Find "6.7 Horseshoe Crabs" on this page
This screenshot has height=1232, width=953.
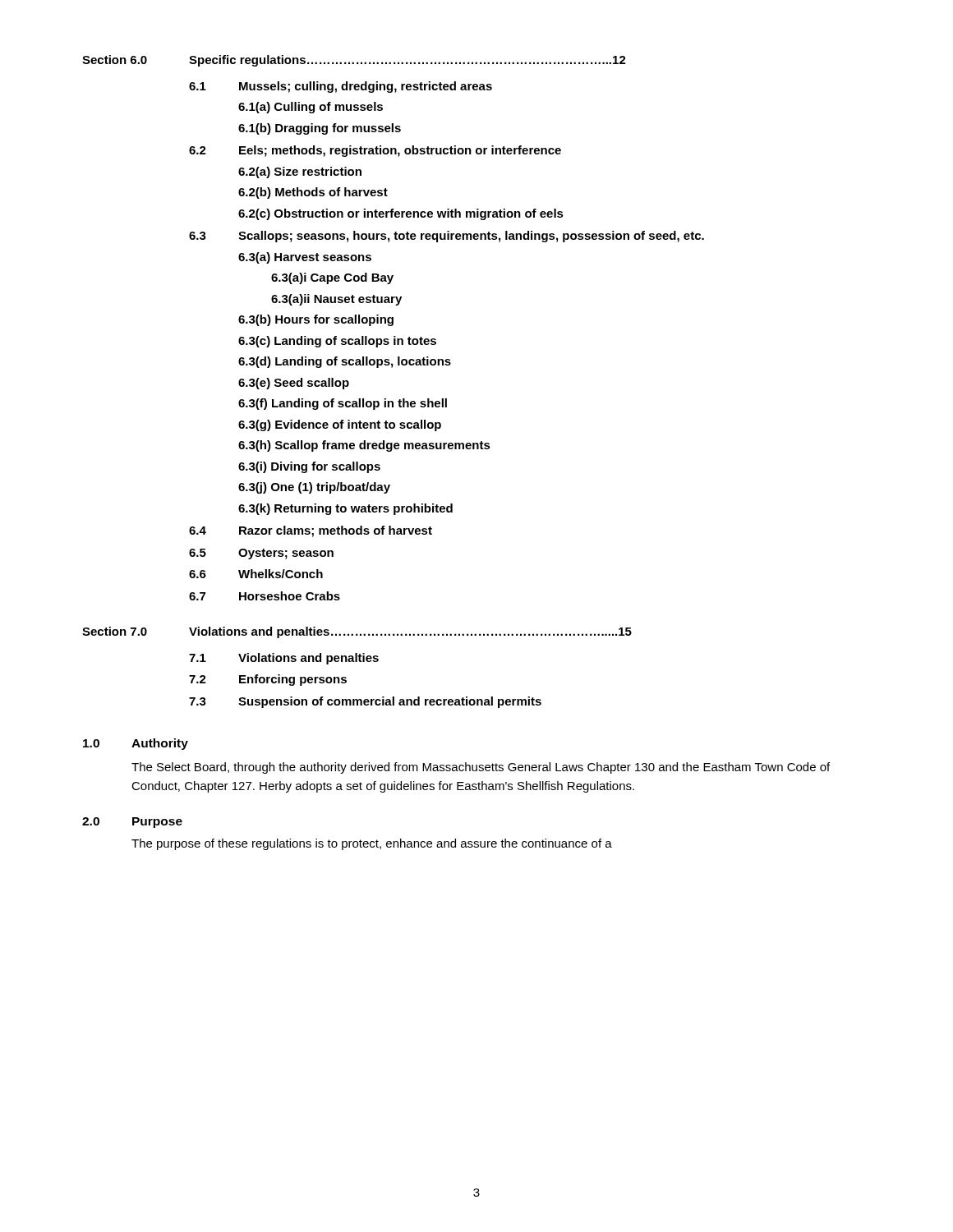[265, 596]
